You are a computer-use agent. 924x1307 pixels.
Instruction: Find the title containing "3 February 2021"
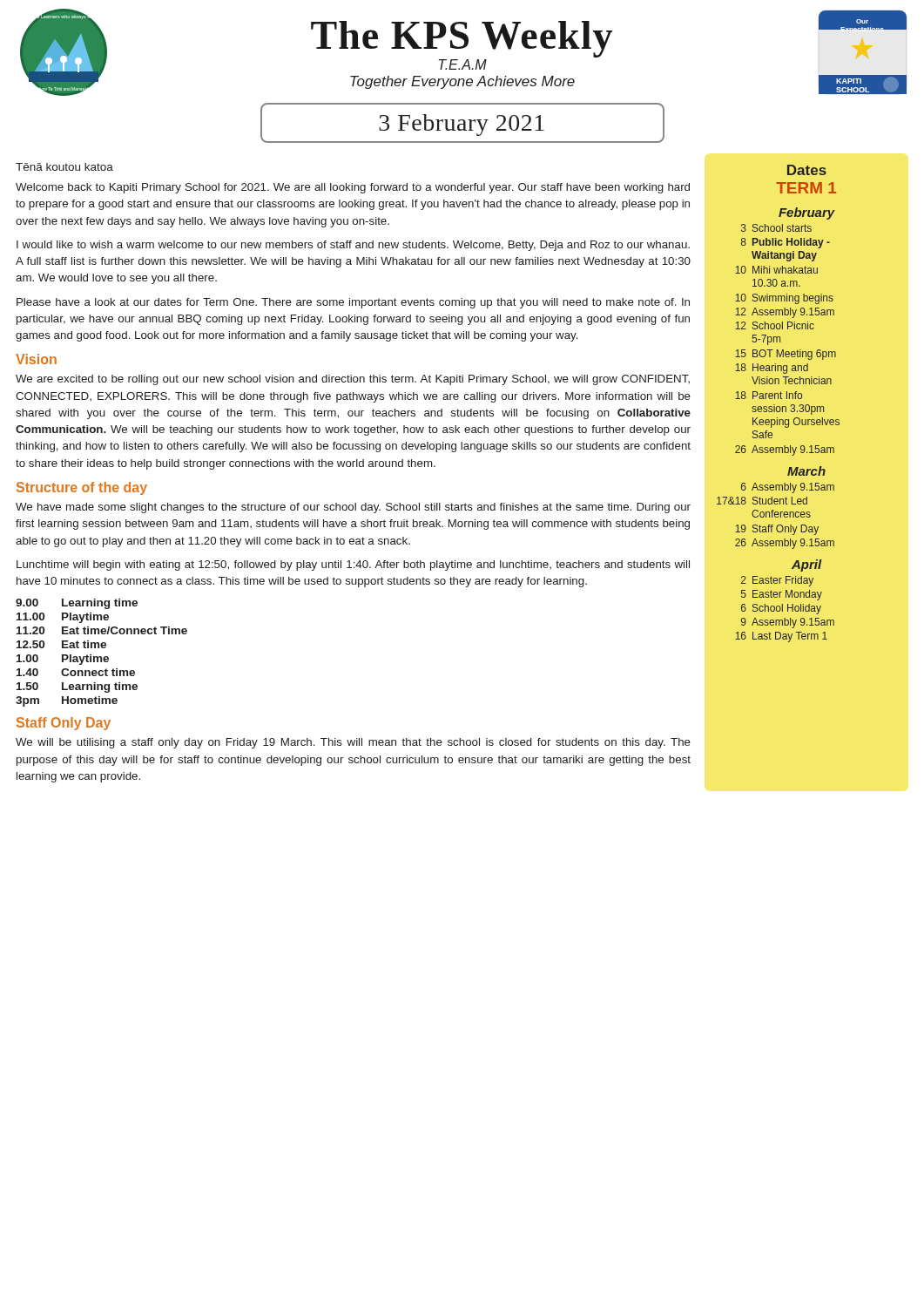click(462, 122)
